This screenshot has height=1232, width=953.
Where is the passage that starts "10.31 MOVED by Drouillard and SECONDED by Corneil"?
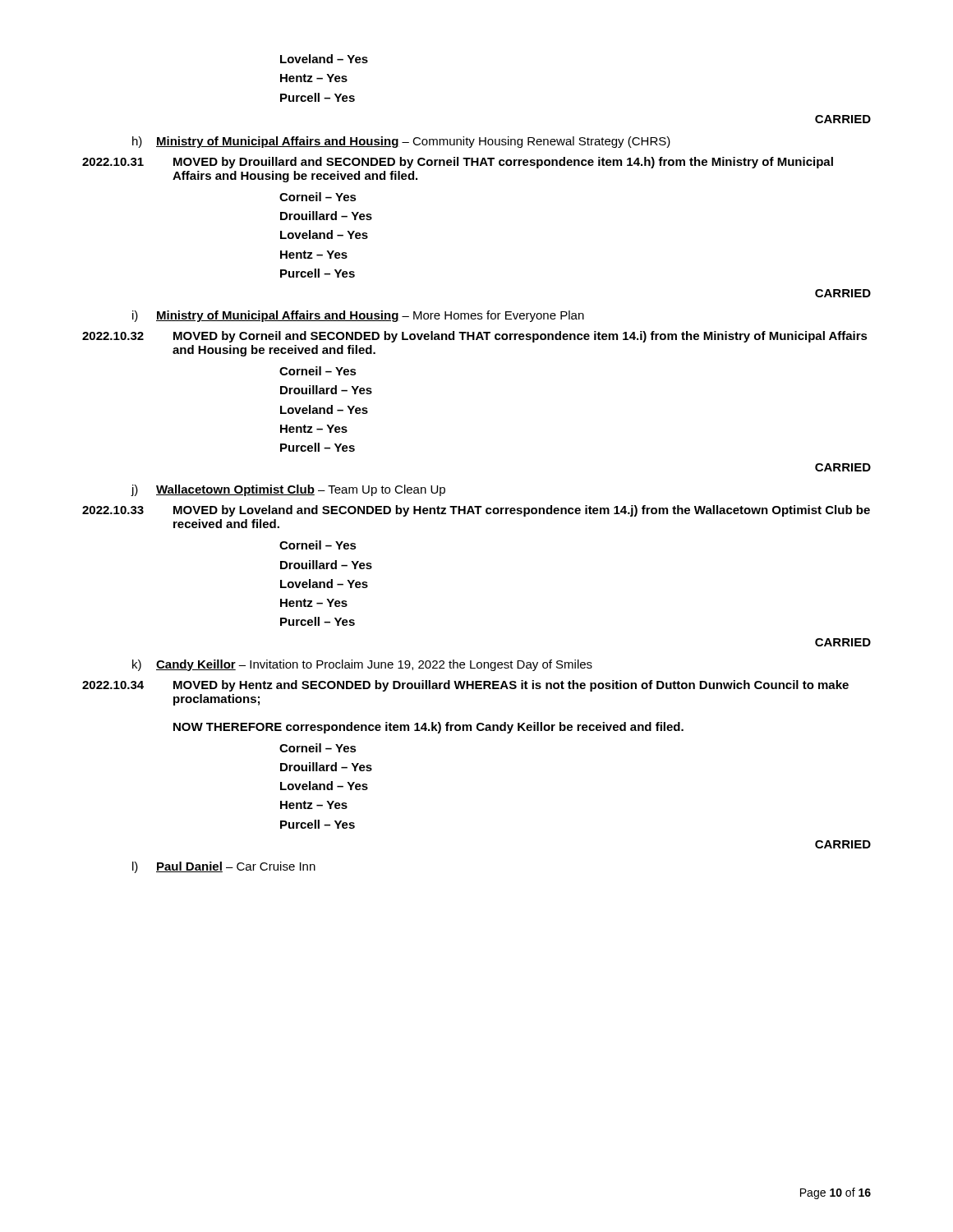point(476,168)
